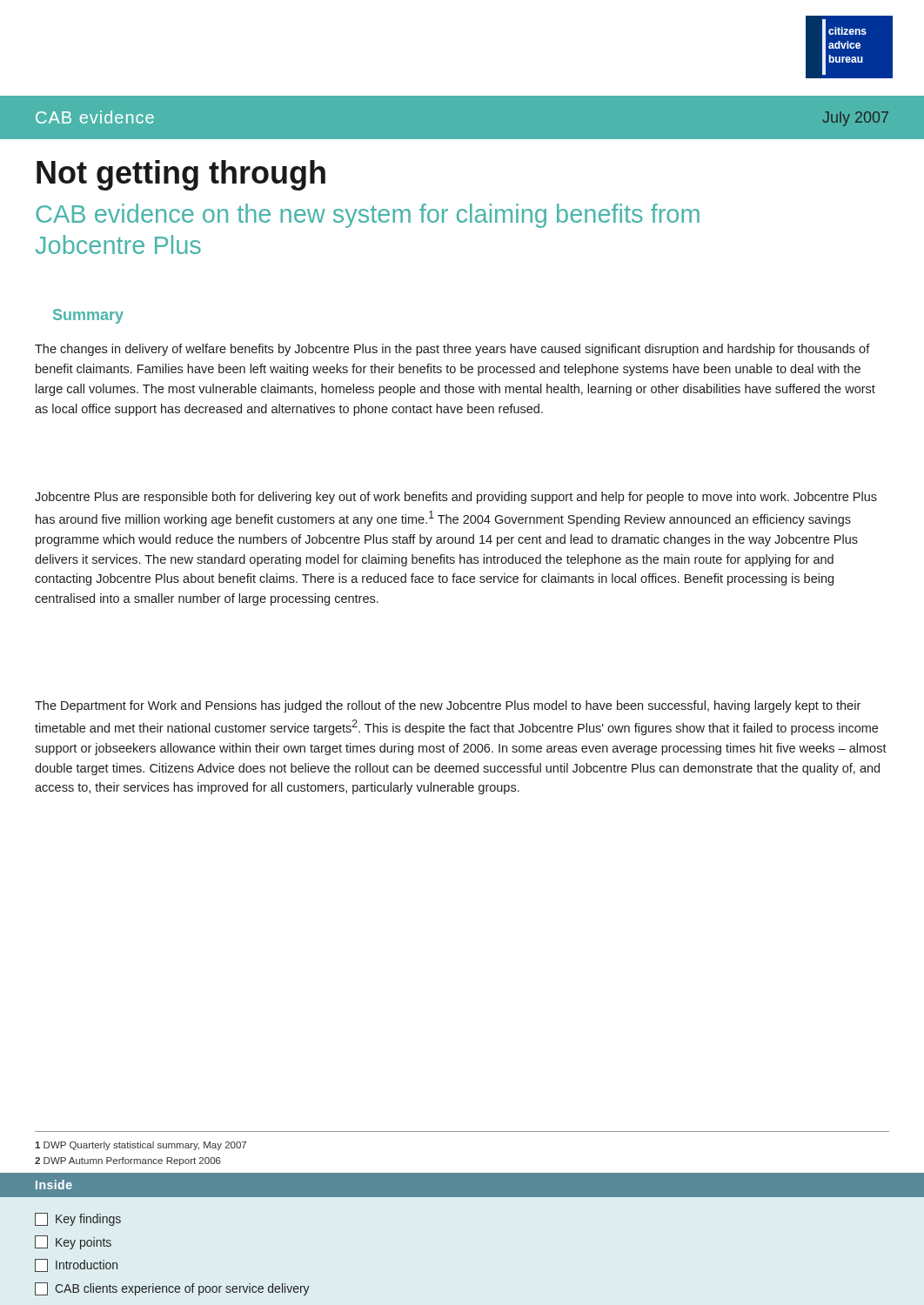
Task: Point to the block starting "Jobcentre Plus are responsible both"
Action: tap(456, 548)
